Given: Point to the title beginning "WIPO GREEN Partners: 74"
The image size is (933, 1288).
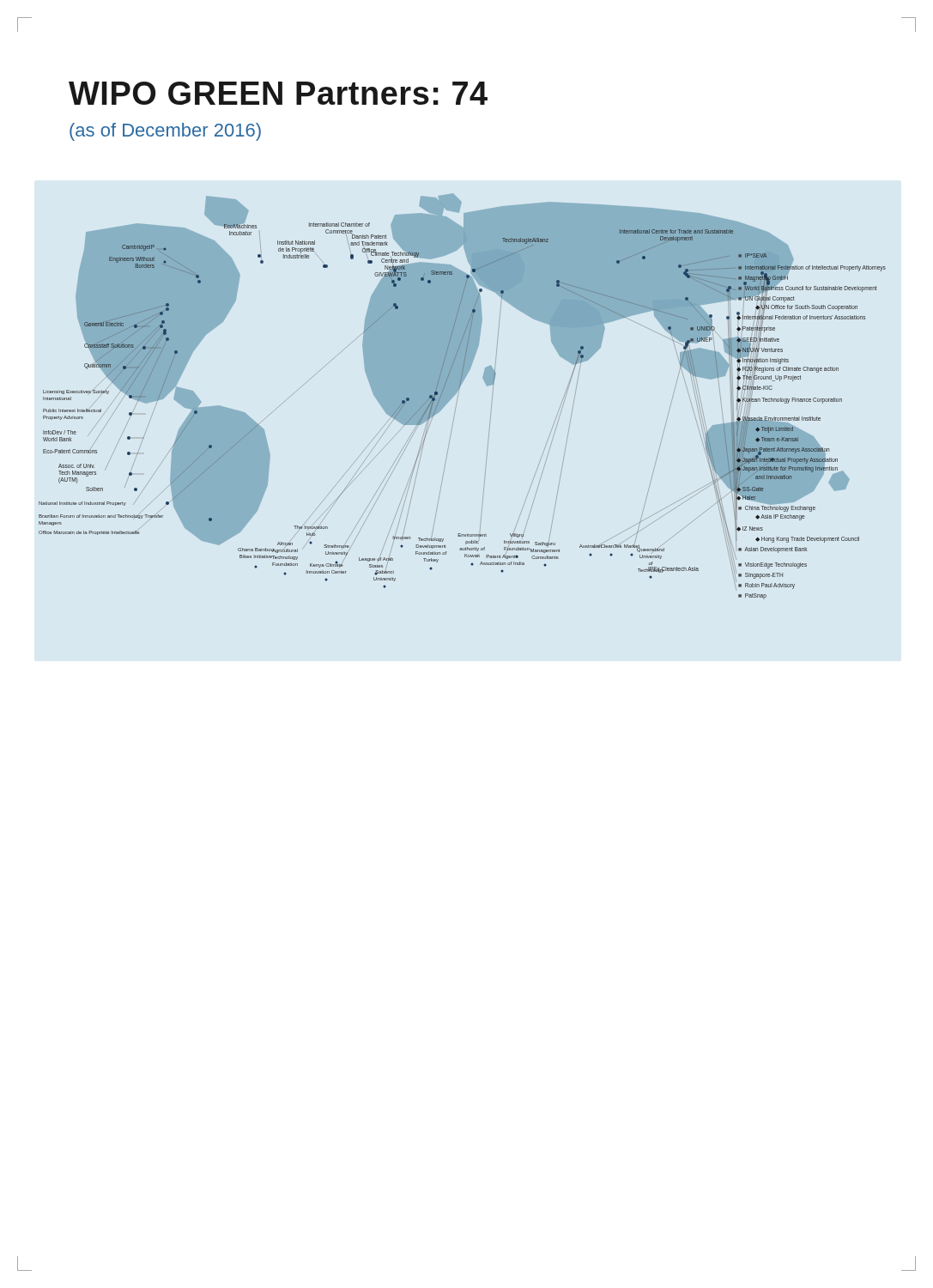Looking at the screenshot, I should 278,109.
